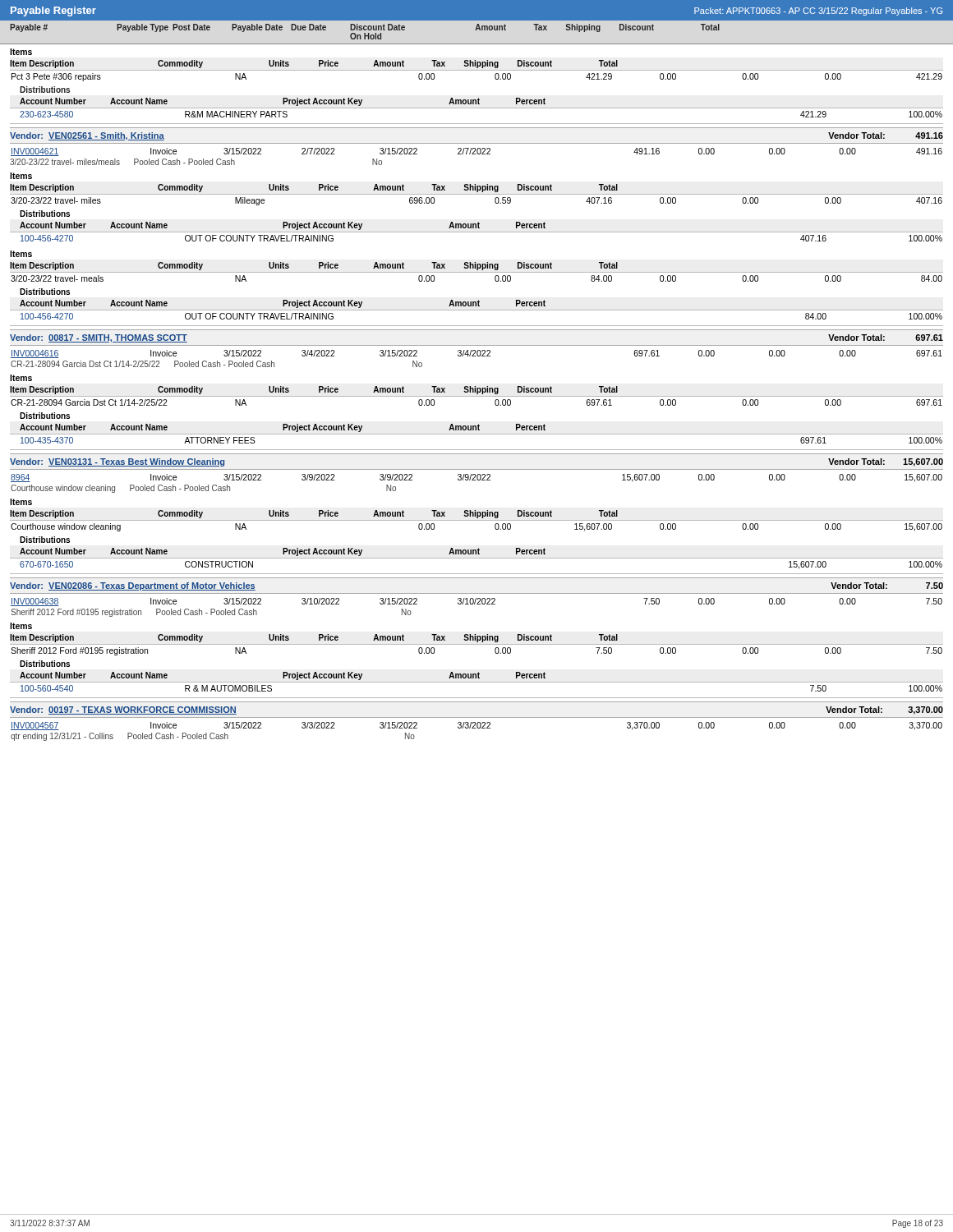Point to the region starting "Vendor: VEN02086 -"
Viewport: 953px width, 1232px height.
coord(476,586)
